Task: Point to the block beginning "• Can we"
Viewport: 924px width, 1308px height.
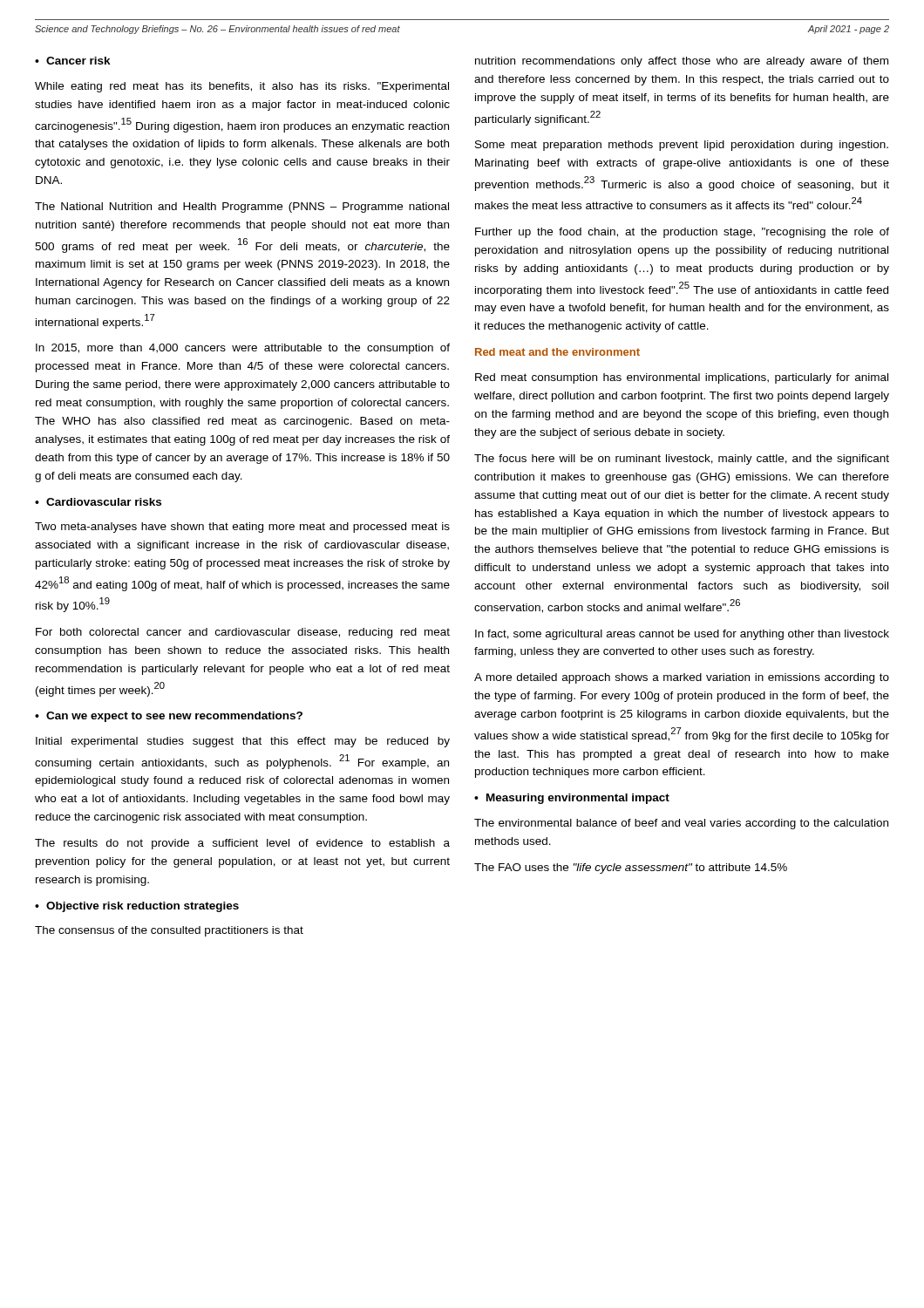Action: (169, 717)
